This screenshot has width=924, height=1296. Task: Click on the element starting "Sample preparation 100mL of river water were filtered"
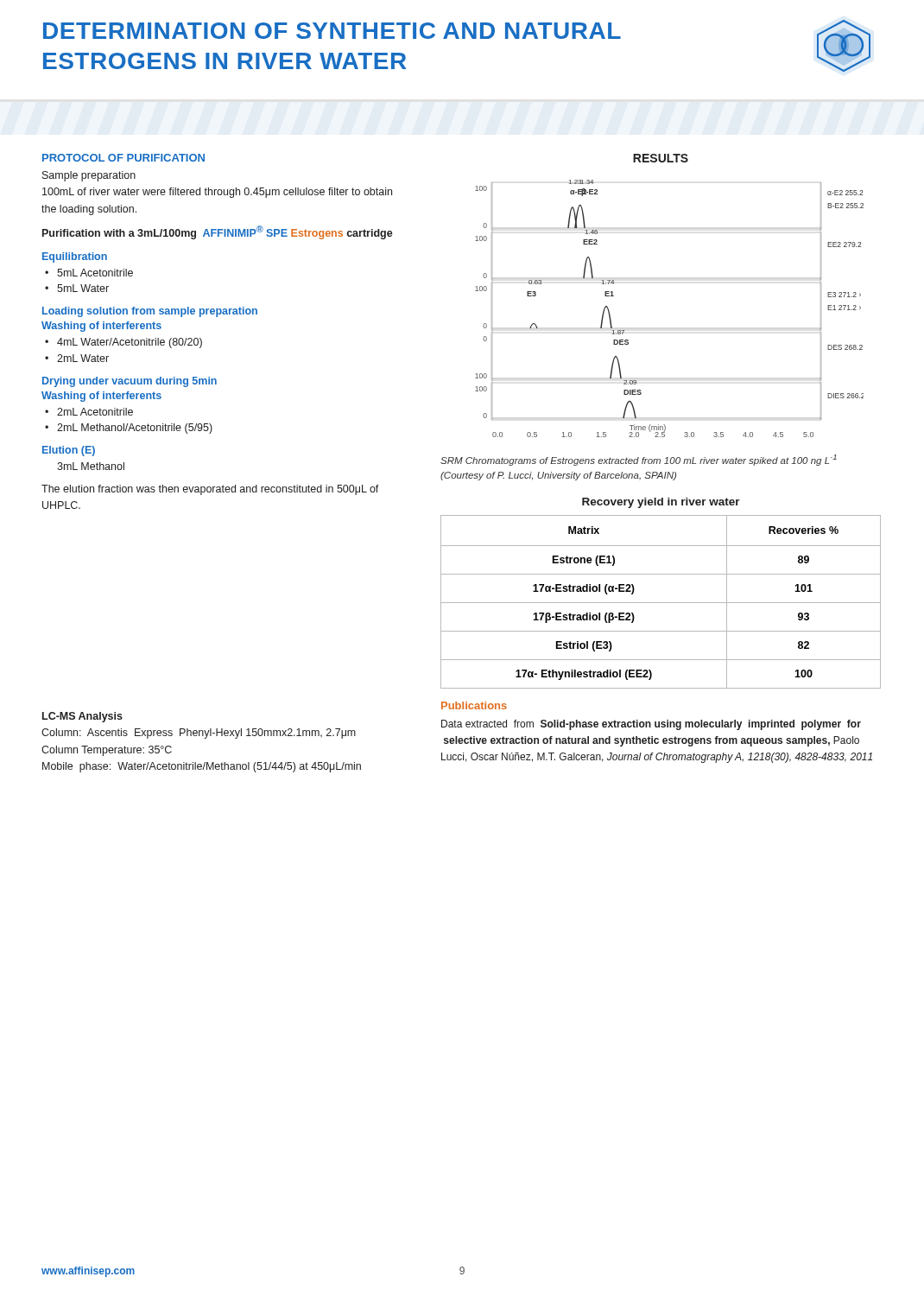click(x=217, y=192)
